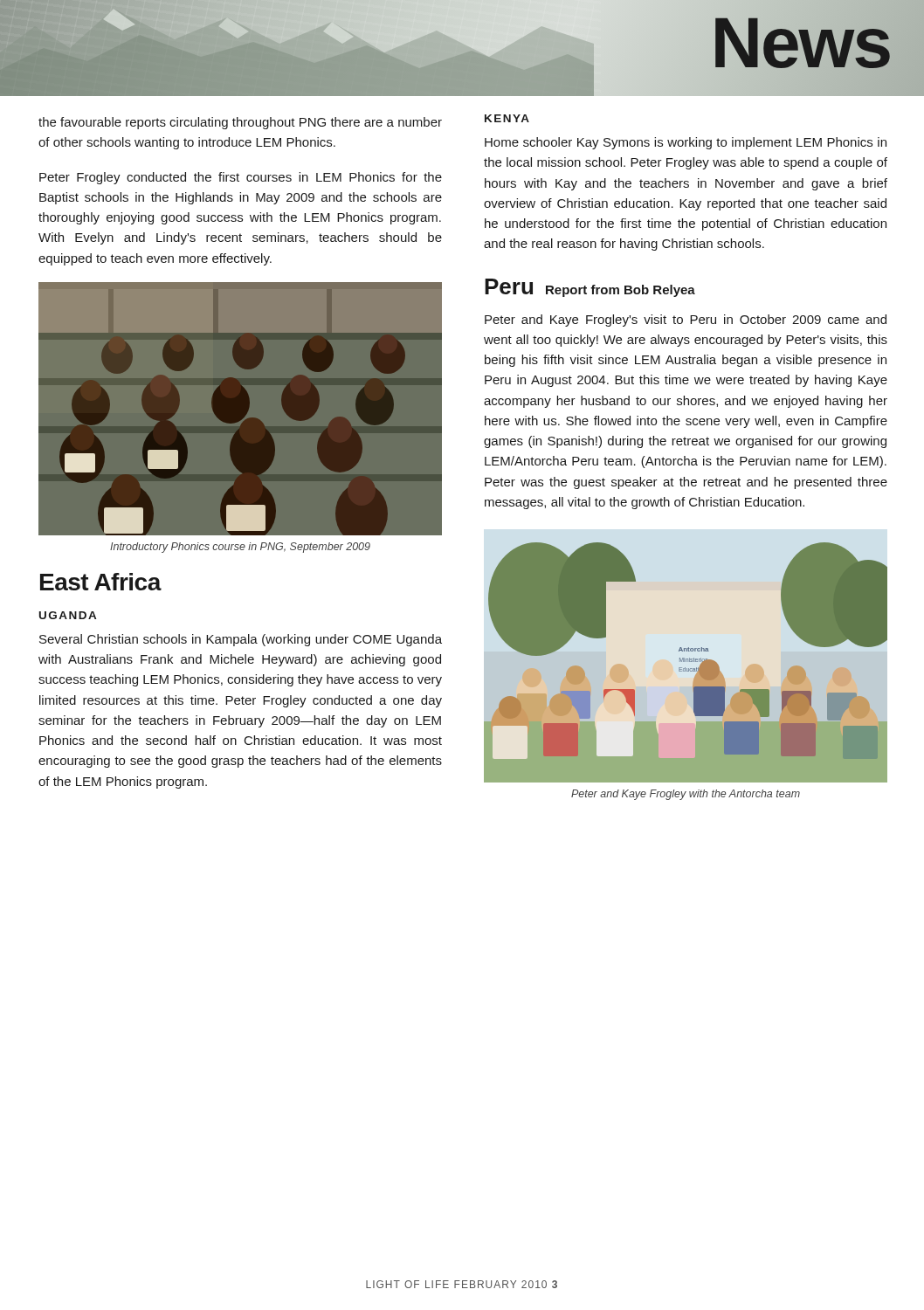Locate the block of text that opens with "Several Christian schools in Kampala (working"
This screenshot has height=1310, width=924.
tap(240, 710)
